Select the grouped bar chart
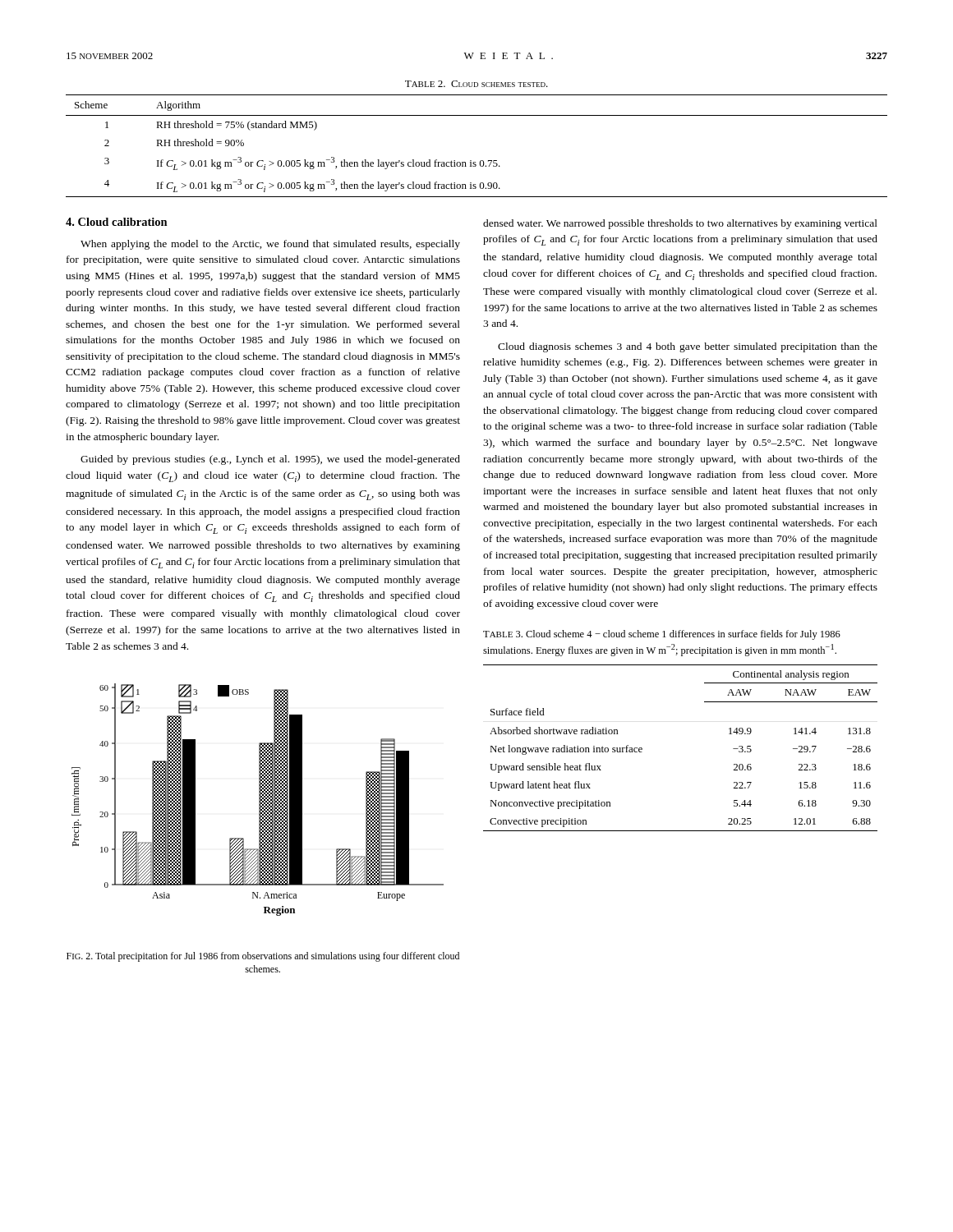953x1232 pixels. (x=263, y=807)
